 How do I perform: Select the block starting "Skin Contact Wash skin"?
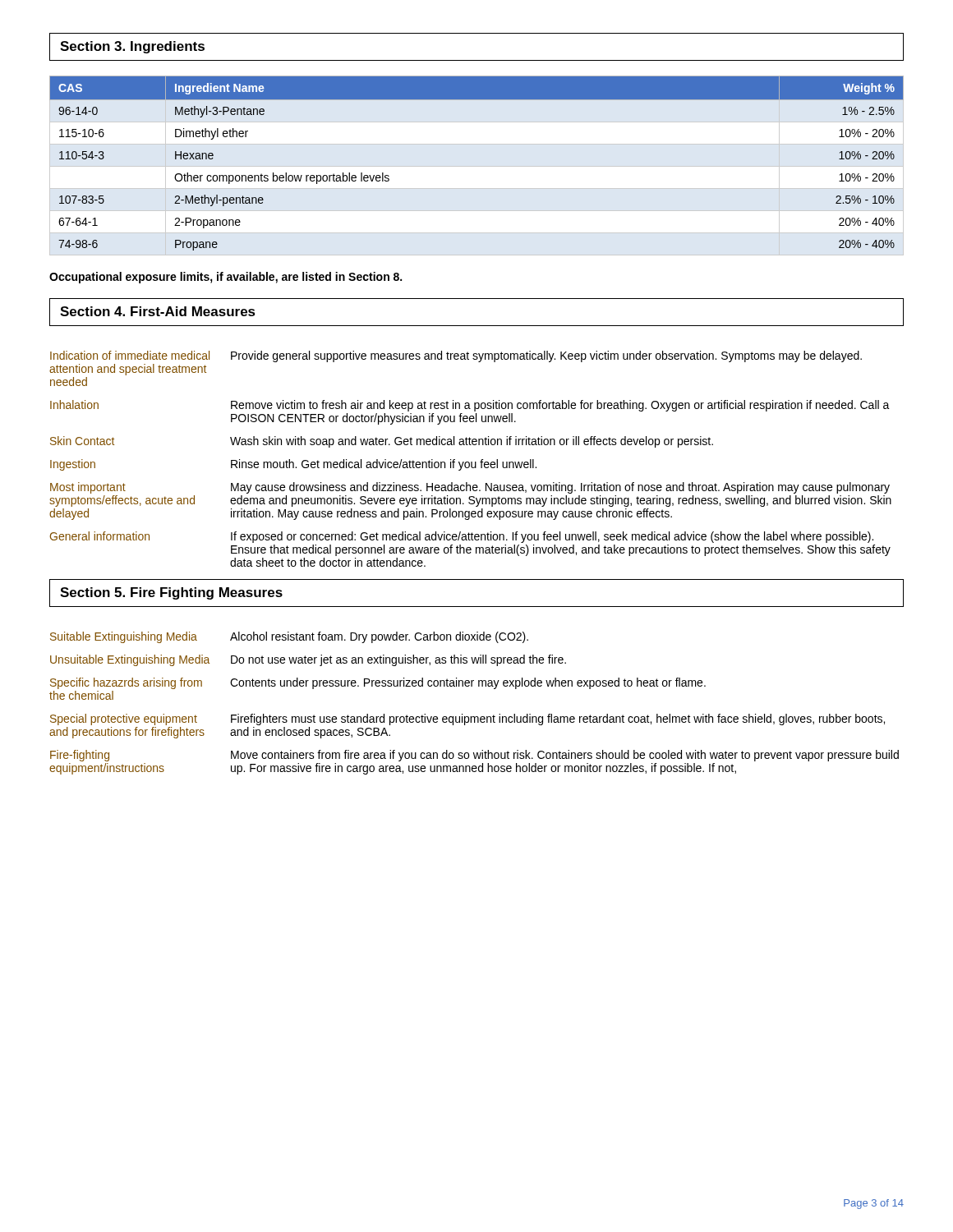click(476, 441)
